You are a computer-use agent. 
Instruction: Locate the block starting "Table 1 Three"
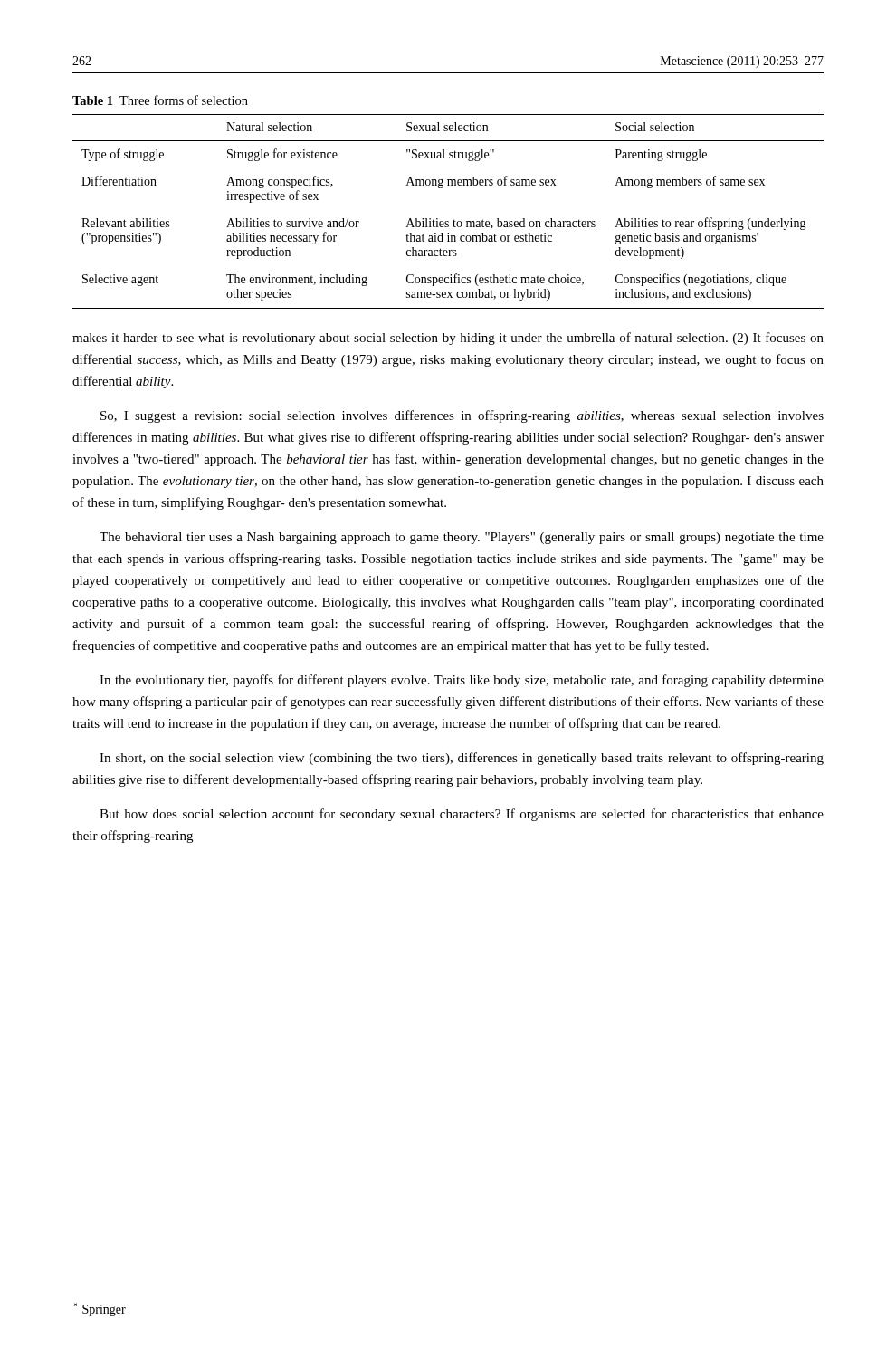click(160, 100)
